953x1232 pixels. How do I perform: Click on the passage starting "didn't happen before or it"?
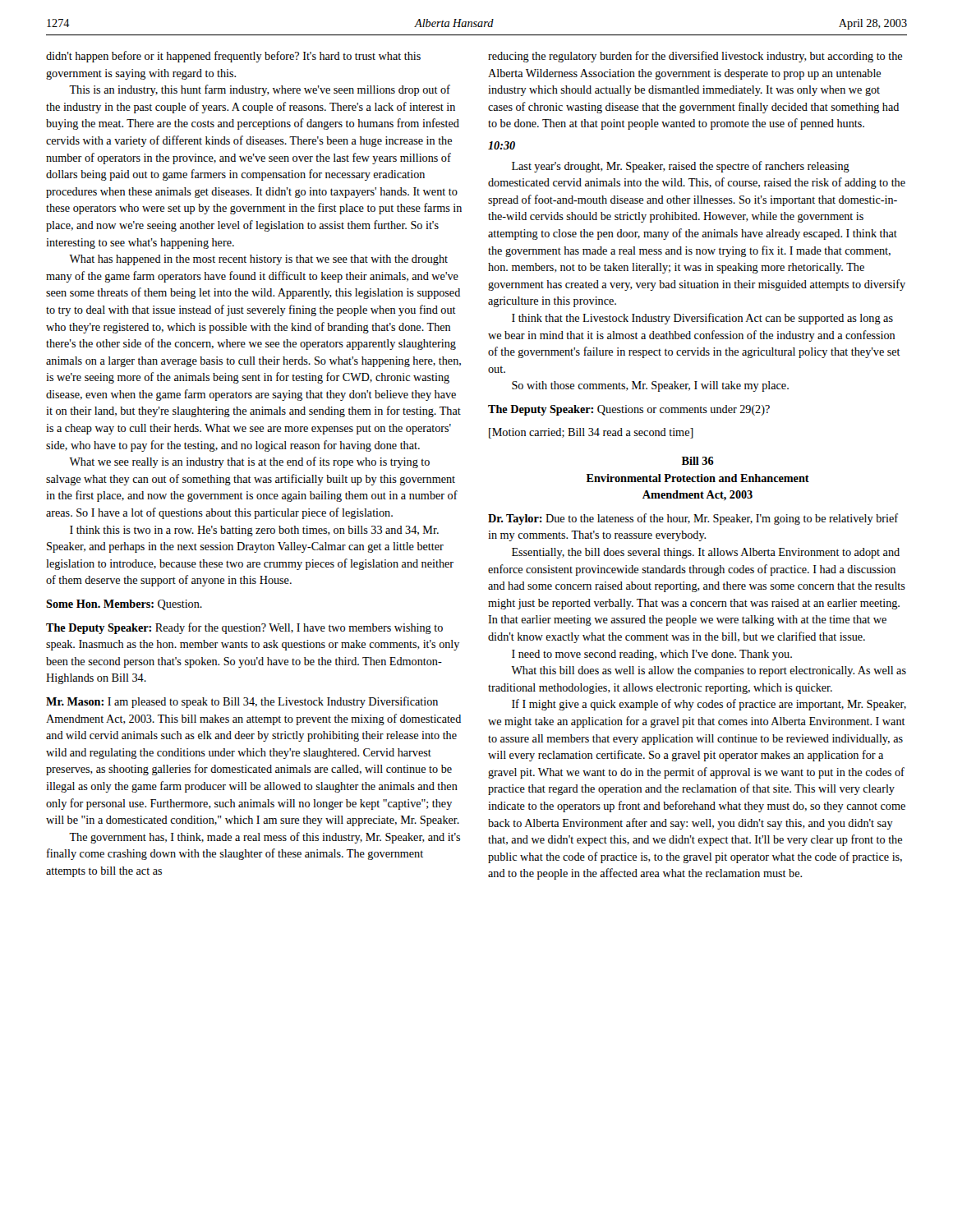tap(255, 318)
